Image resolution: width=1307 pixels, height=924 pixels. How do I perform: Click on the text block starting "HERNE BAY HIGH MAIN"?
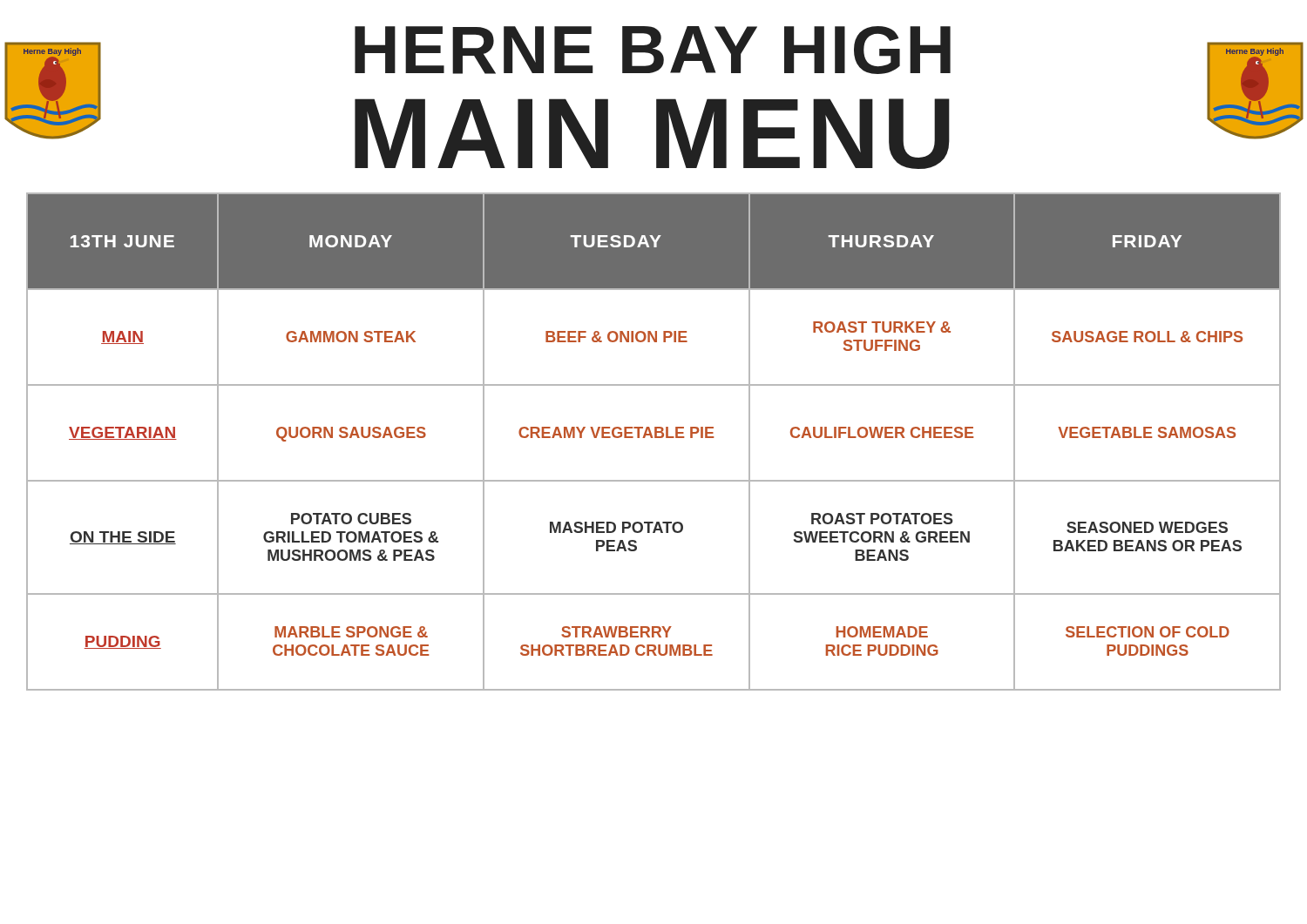(654, 100)
